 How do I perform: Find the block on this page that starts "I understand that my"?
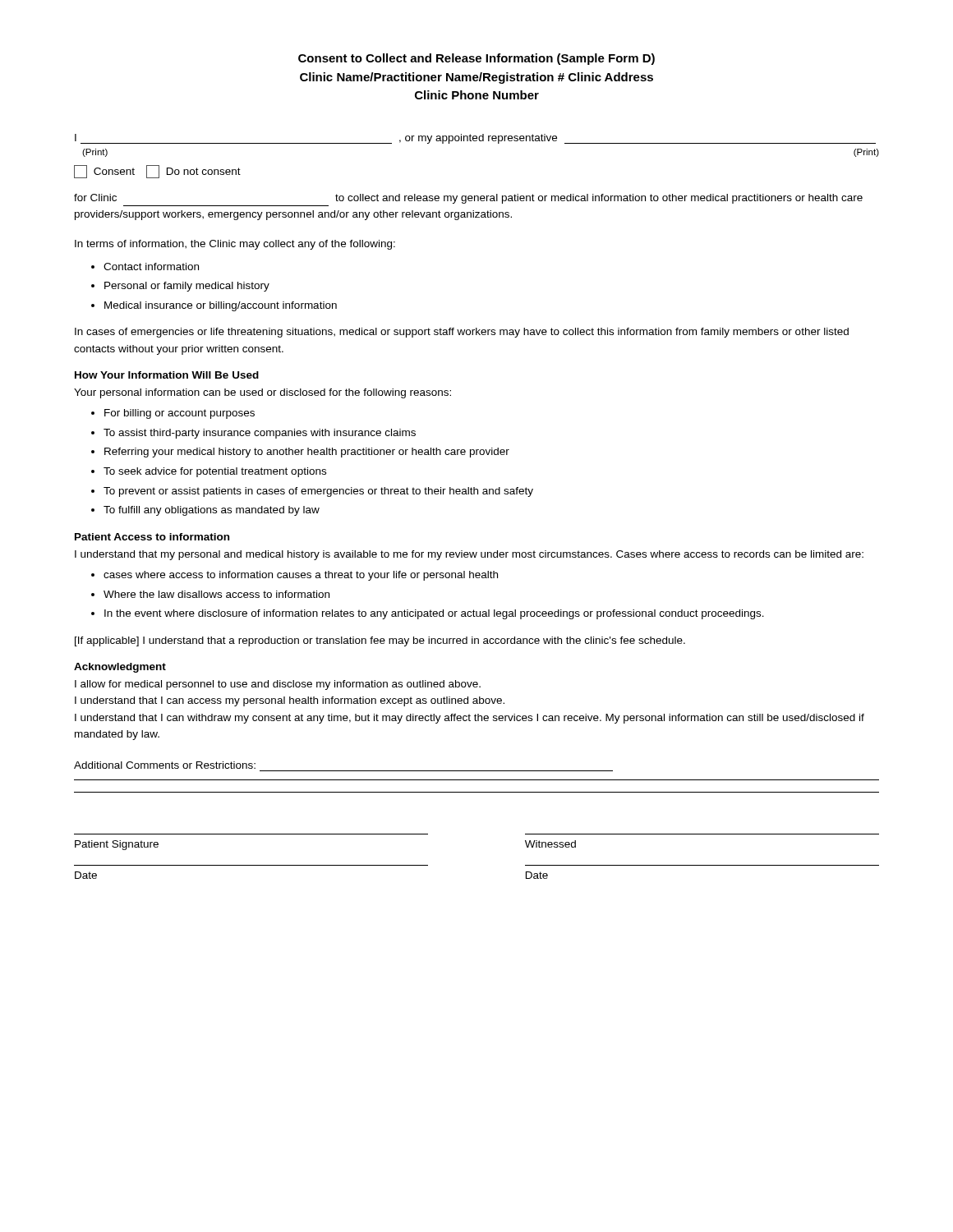click(469, 554)
